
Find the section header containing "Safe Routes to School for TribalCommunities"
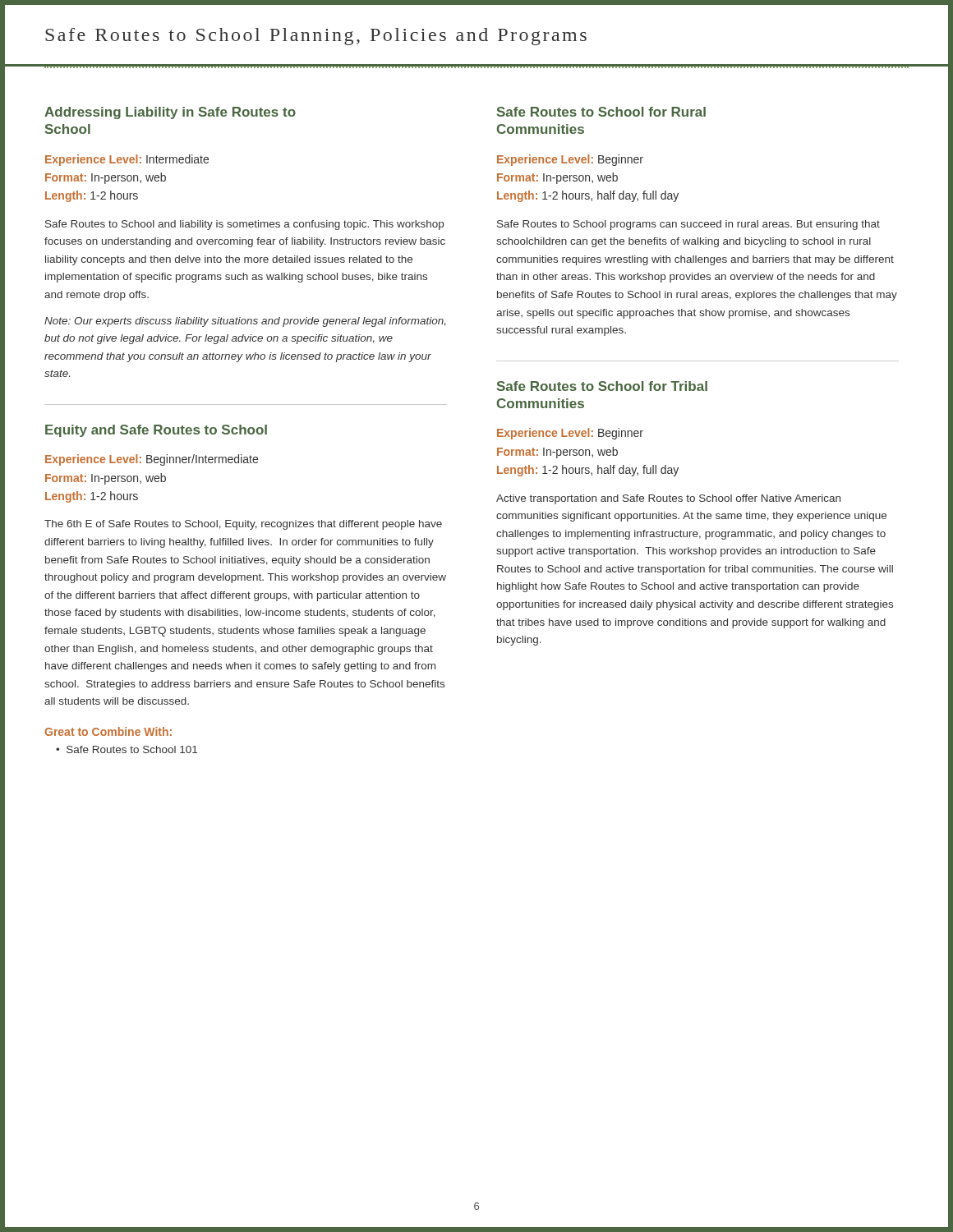(602, 395)
